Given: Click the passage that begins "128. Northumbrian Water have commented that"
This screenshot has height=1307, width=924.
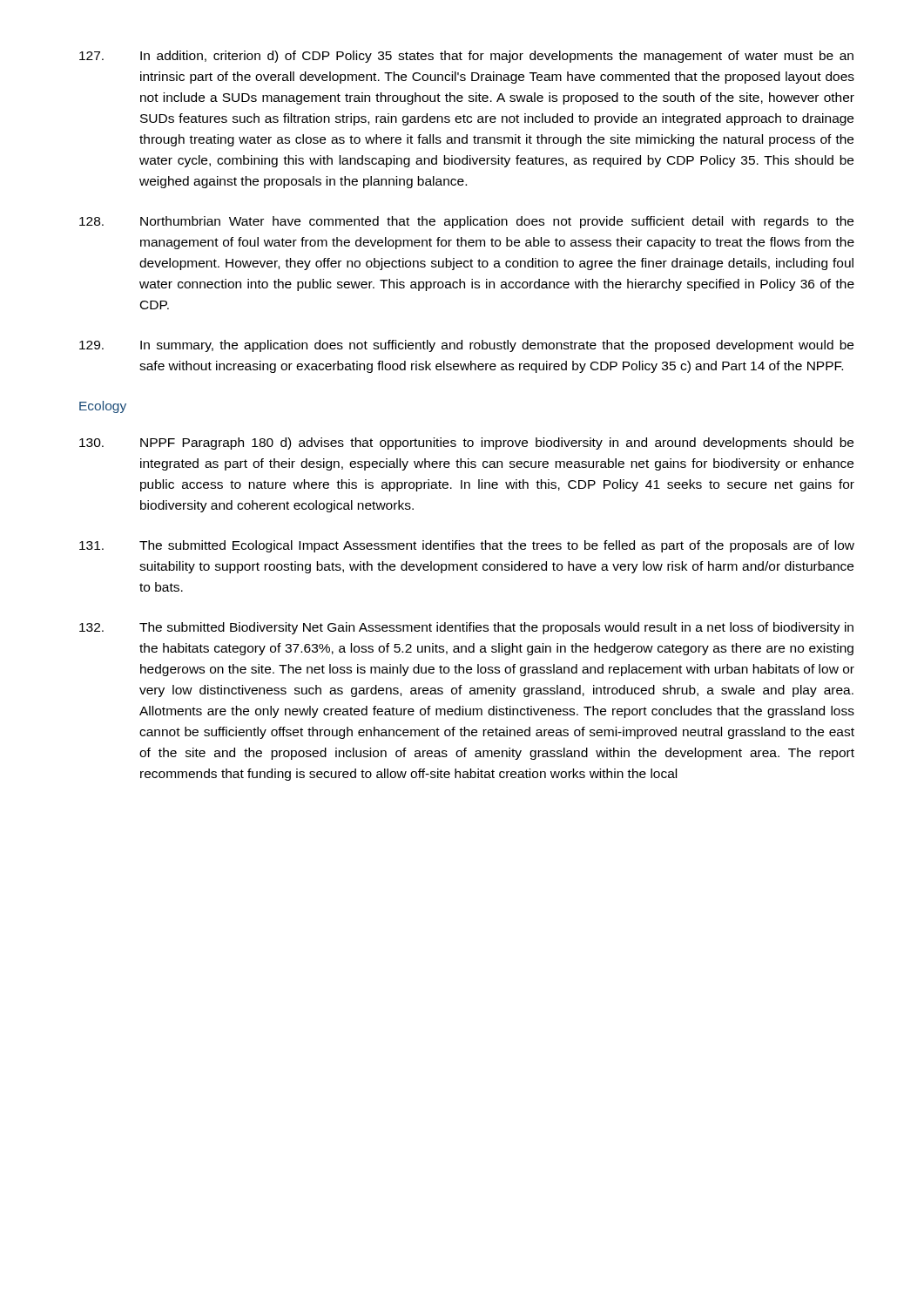Looking at the screenshot, I should [466, 263].
